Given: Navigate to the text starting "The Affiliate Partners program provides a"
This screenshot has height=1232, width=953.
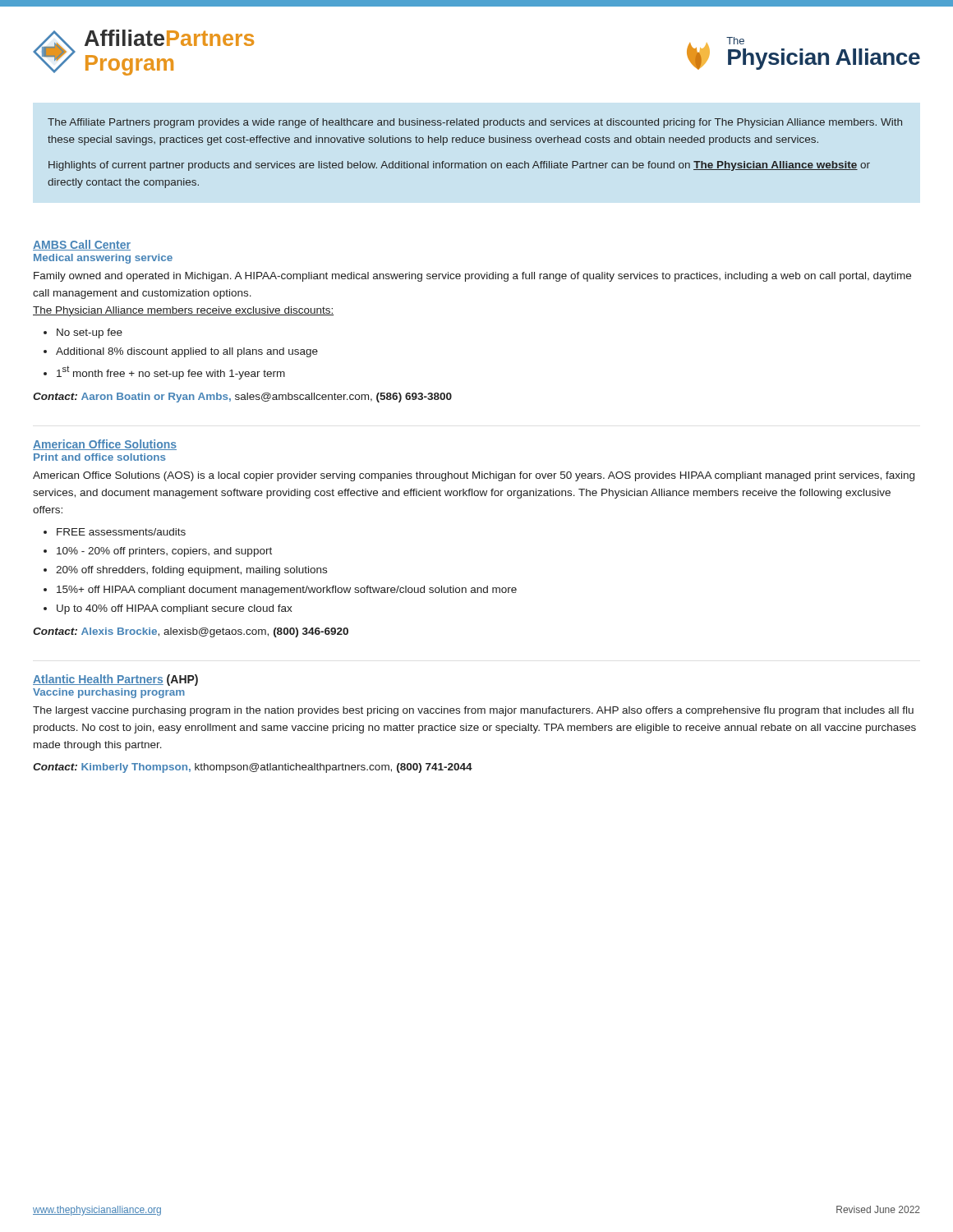Looking at the screenshot, I should (476, 153).
